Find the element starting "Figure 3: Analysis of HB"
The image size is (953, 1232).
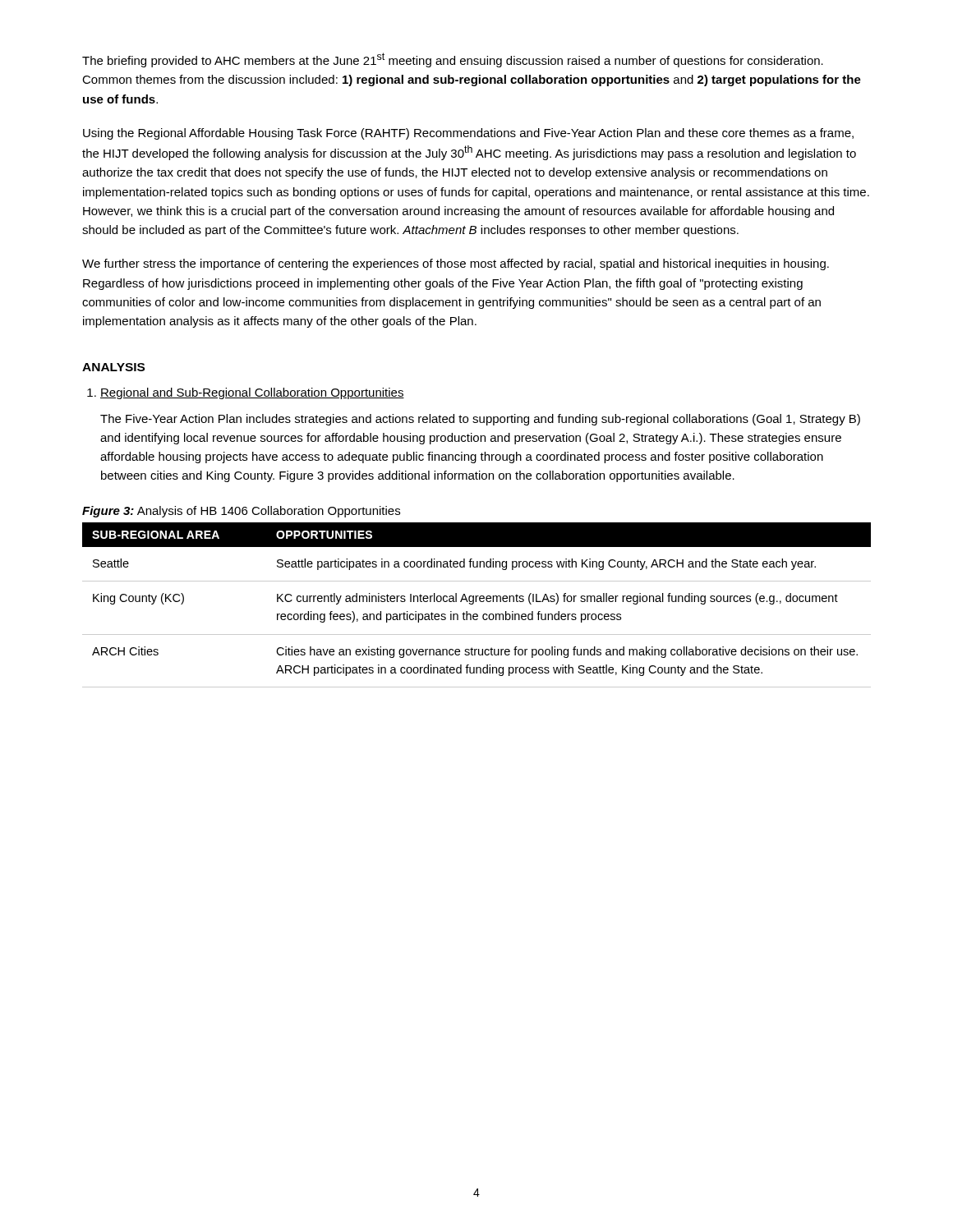click(x=241, y=510)
